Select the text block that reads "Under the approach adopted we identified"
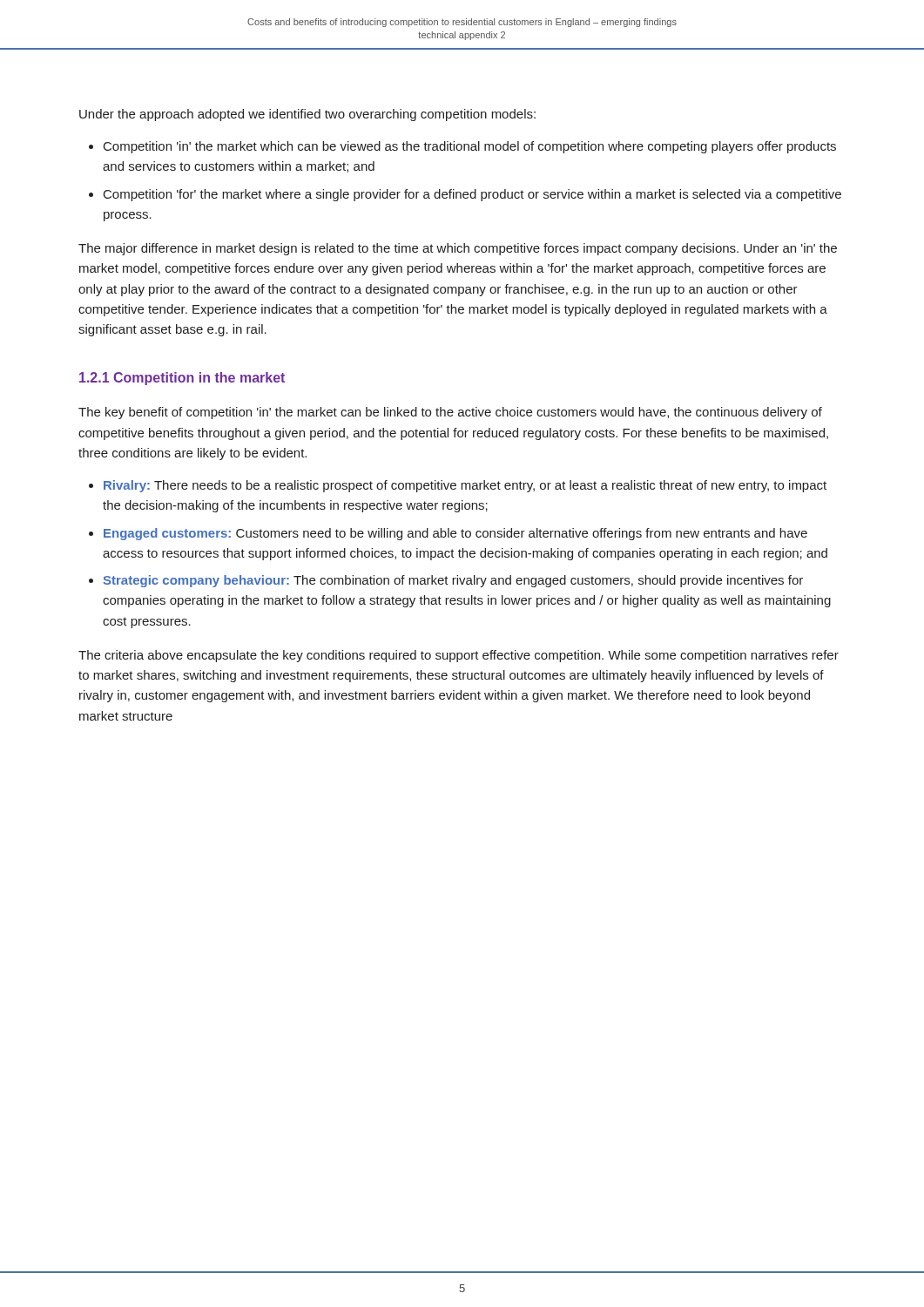Viewport: 924px width, 1307px height. click(x=307, y=114)
